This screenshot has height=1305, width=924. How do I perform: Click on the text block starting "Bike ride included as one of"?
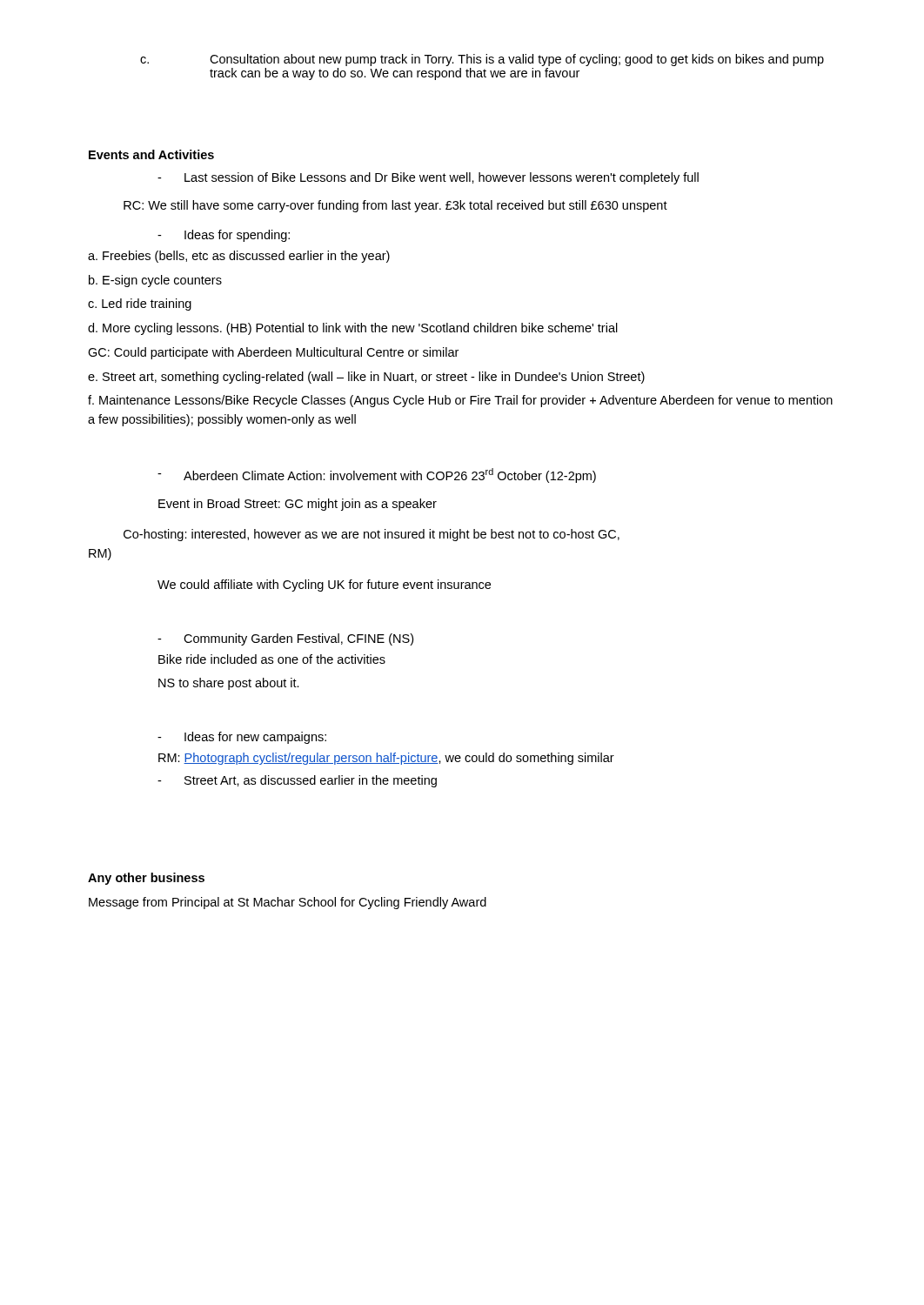(271, 659)
